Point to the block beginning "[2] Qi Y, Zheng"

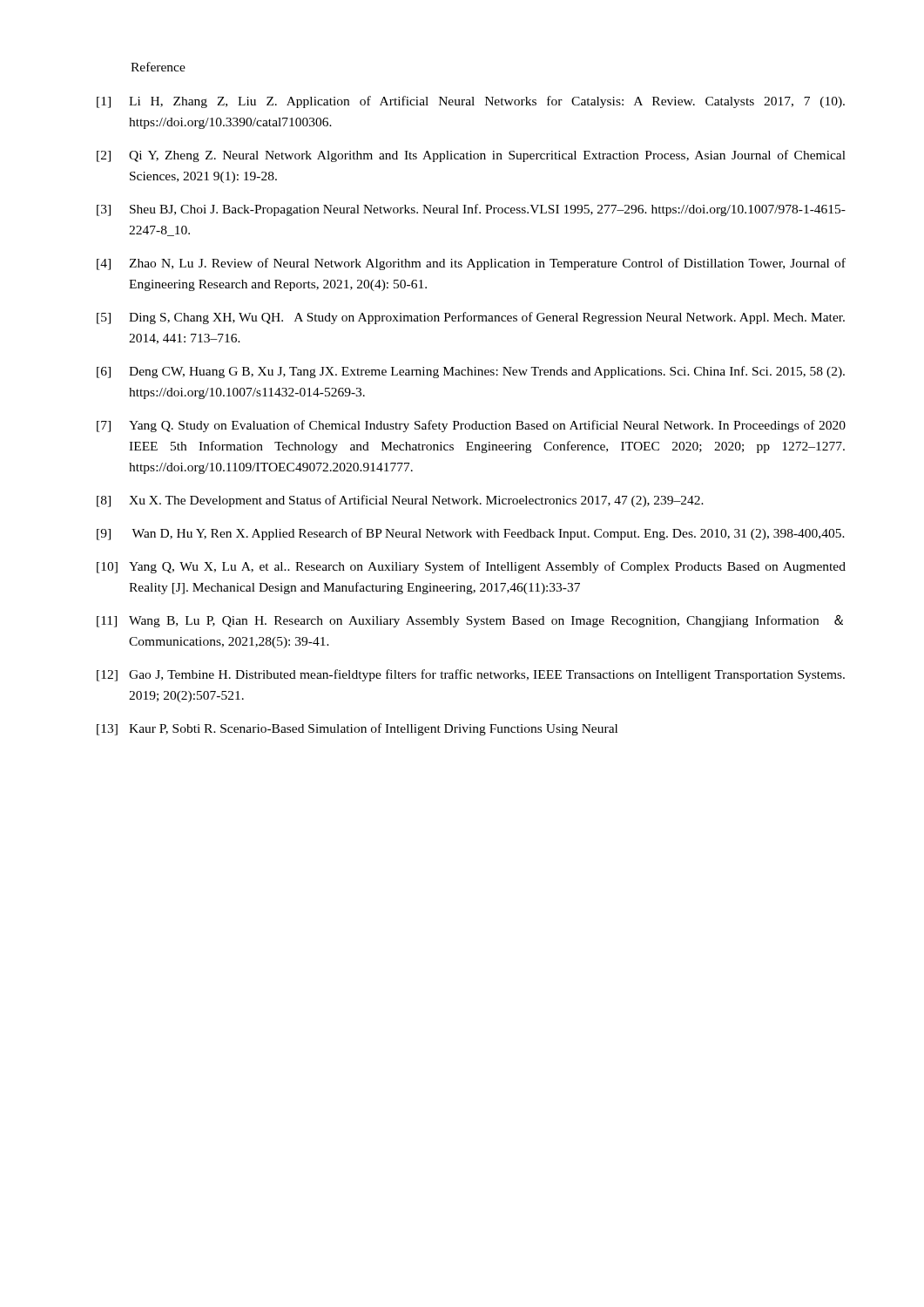471,166
